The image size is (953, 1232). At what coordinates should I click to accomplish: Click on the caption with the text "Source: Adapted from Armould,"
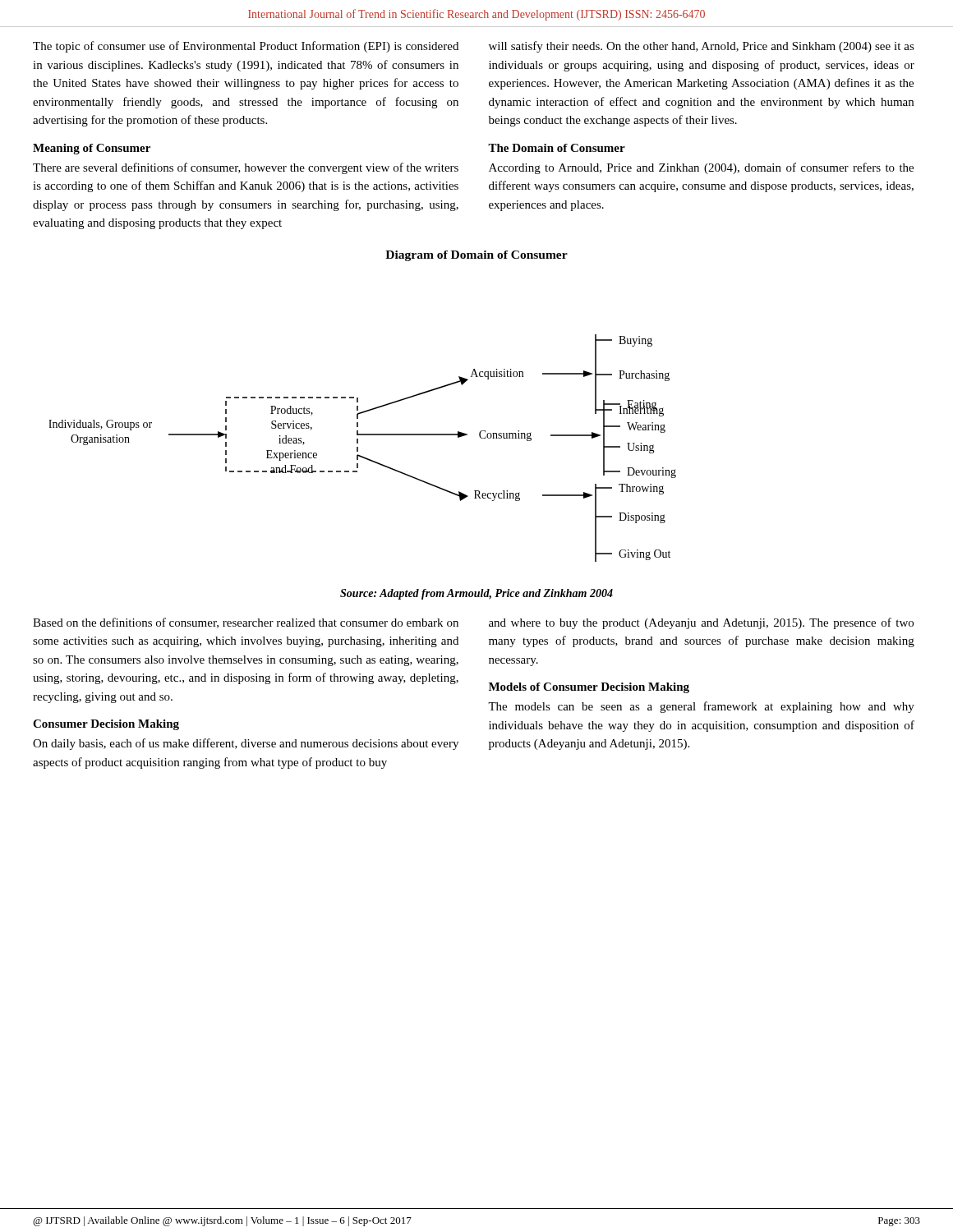[476, 593]
